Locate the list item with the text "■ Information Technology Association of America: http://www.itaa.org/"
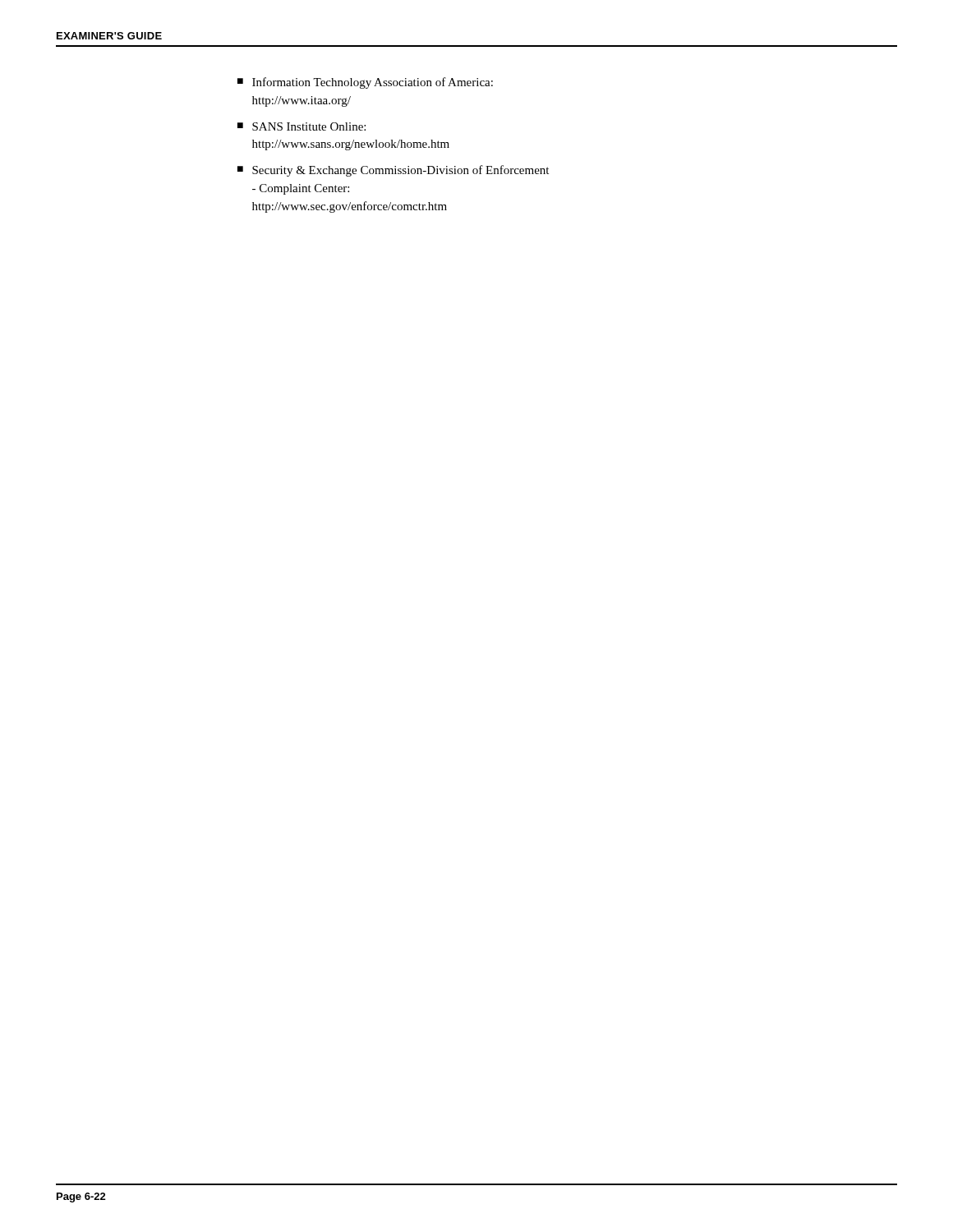Viewport: 953px width, 1232px height. pos(365,92)
